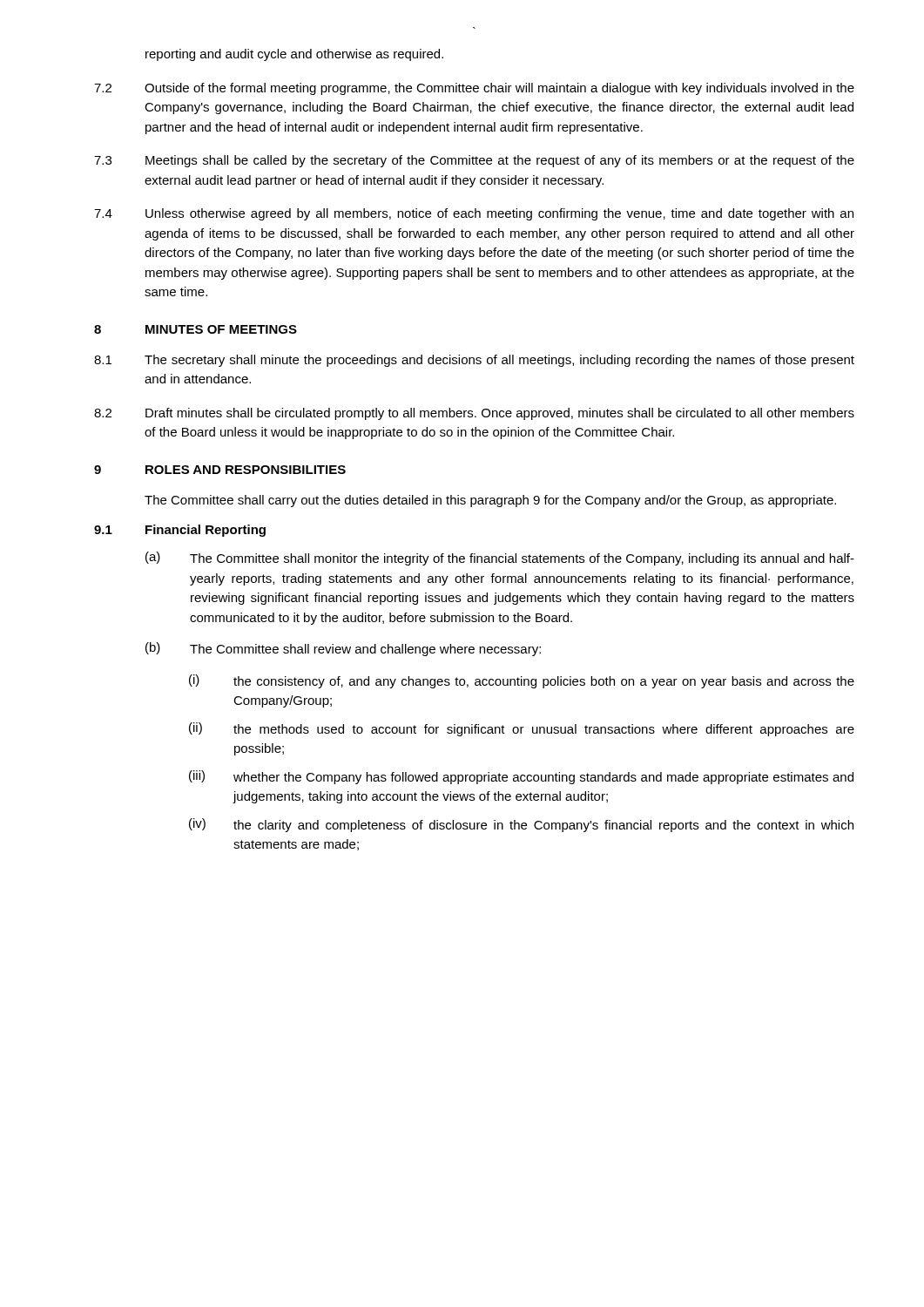The image size is (924, 1307).
Task: Navigate to the region starting "7.2 Outside of the formal meeting programme,"
Action: (474, 107)
